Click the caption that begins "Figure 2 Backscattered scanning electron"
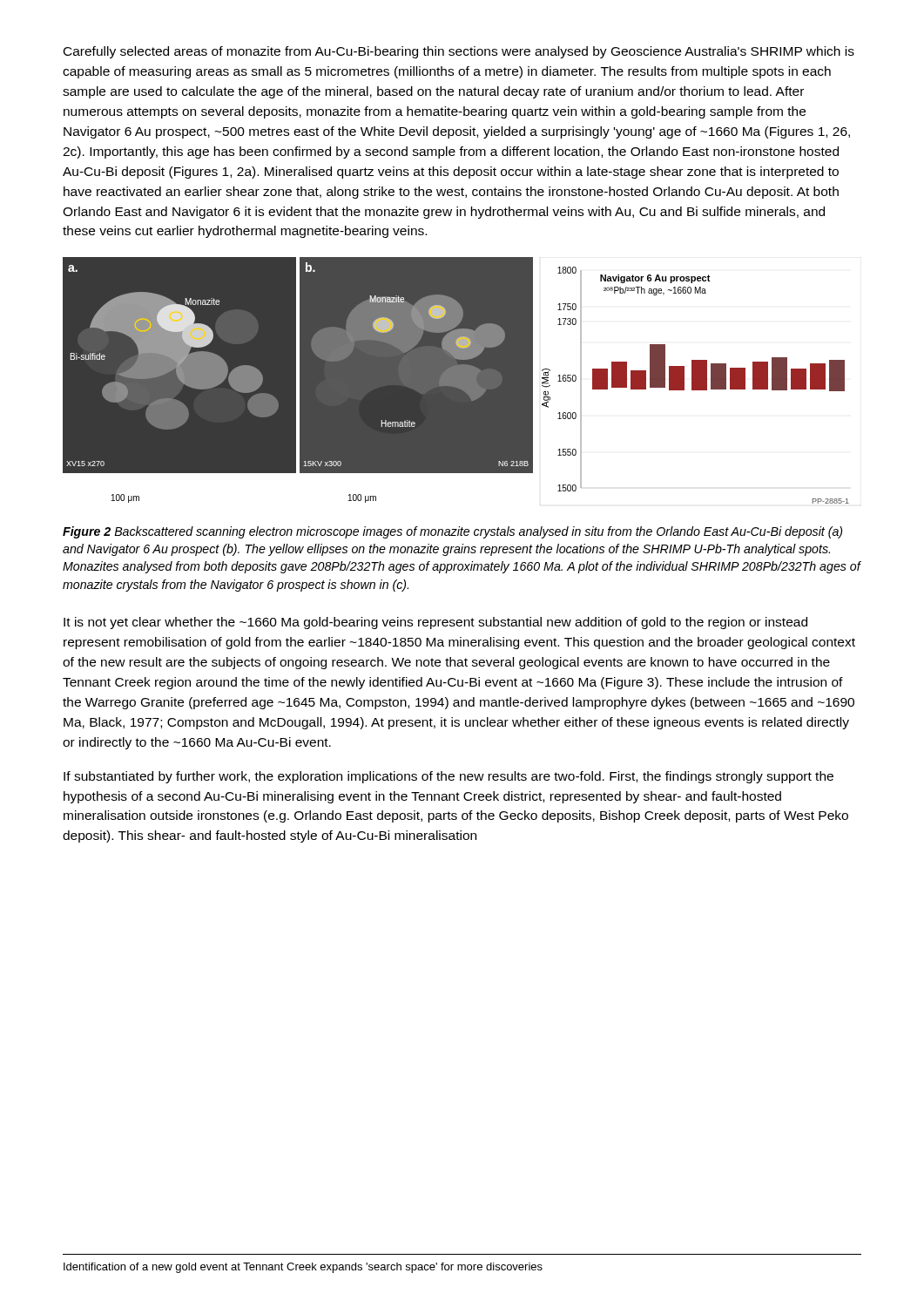Image resolution: width=924 pixels, height=1307 pixels. [461, 558]
